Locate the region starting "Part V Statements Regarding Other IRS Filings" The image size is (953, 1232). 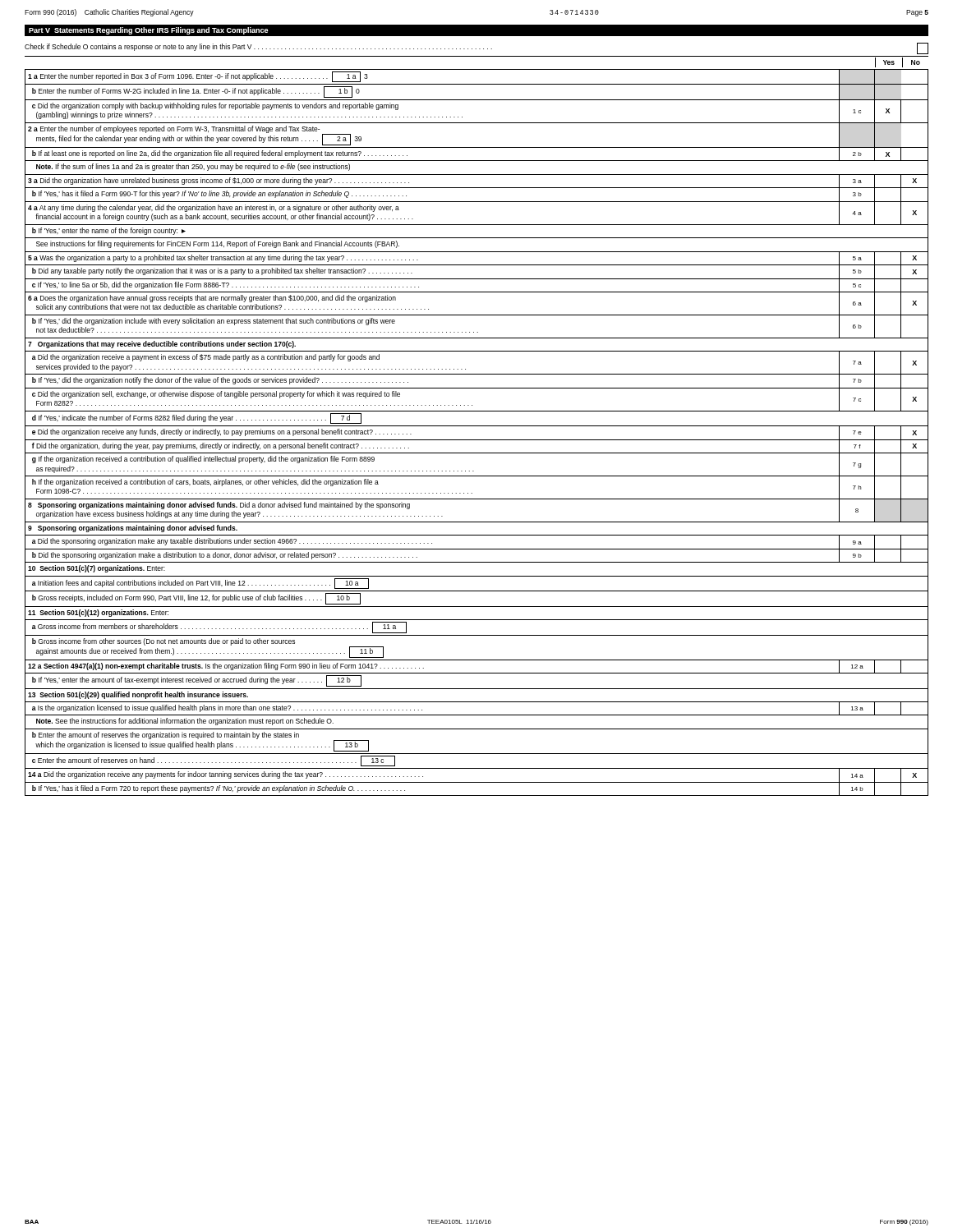pos(148,30)
